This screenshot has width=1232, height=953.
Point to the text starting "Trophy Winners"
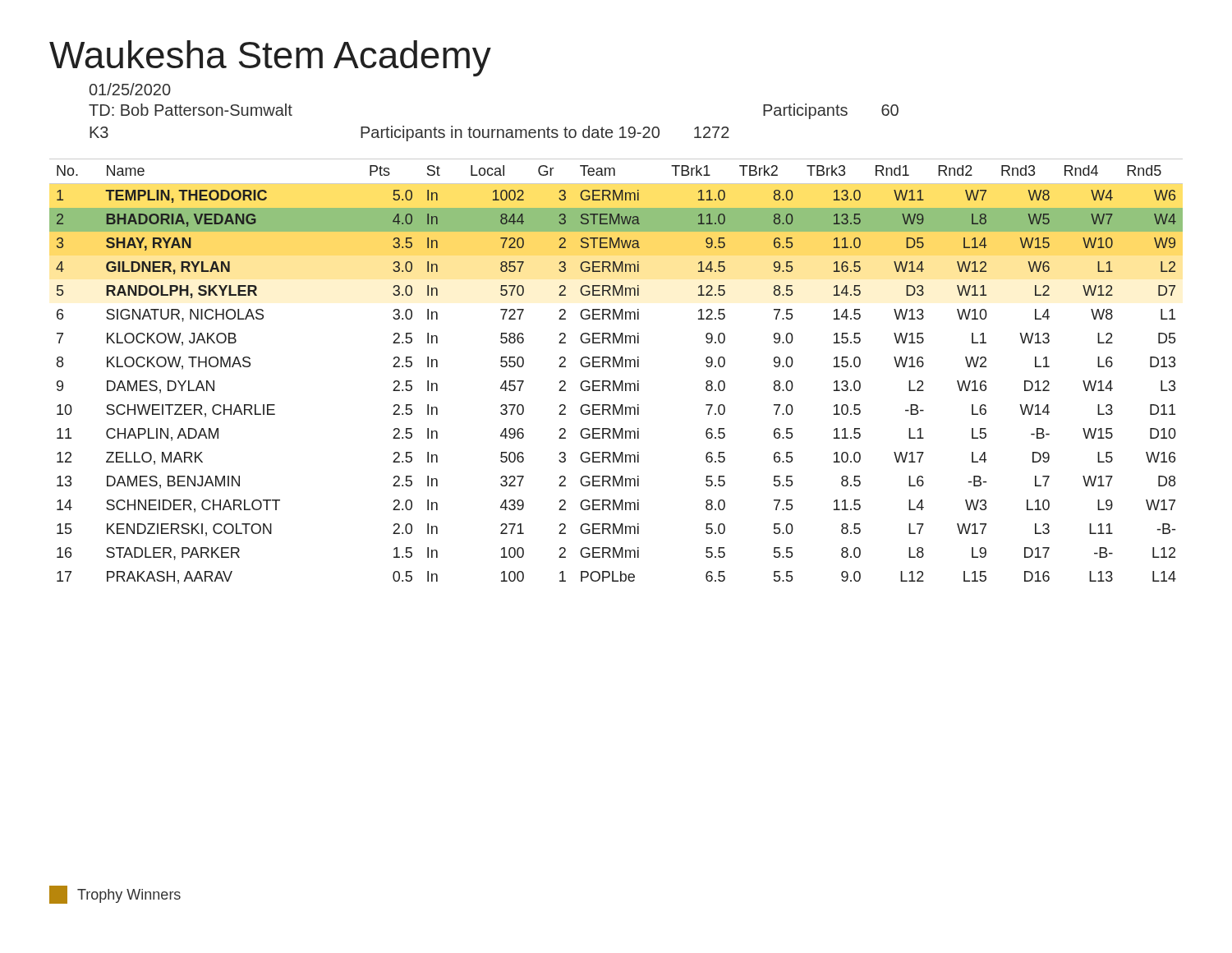click(x=129, y=894)
